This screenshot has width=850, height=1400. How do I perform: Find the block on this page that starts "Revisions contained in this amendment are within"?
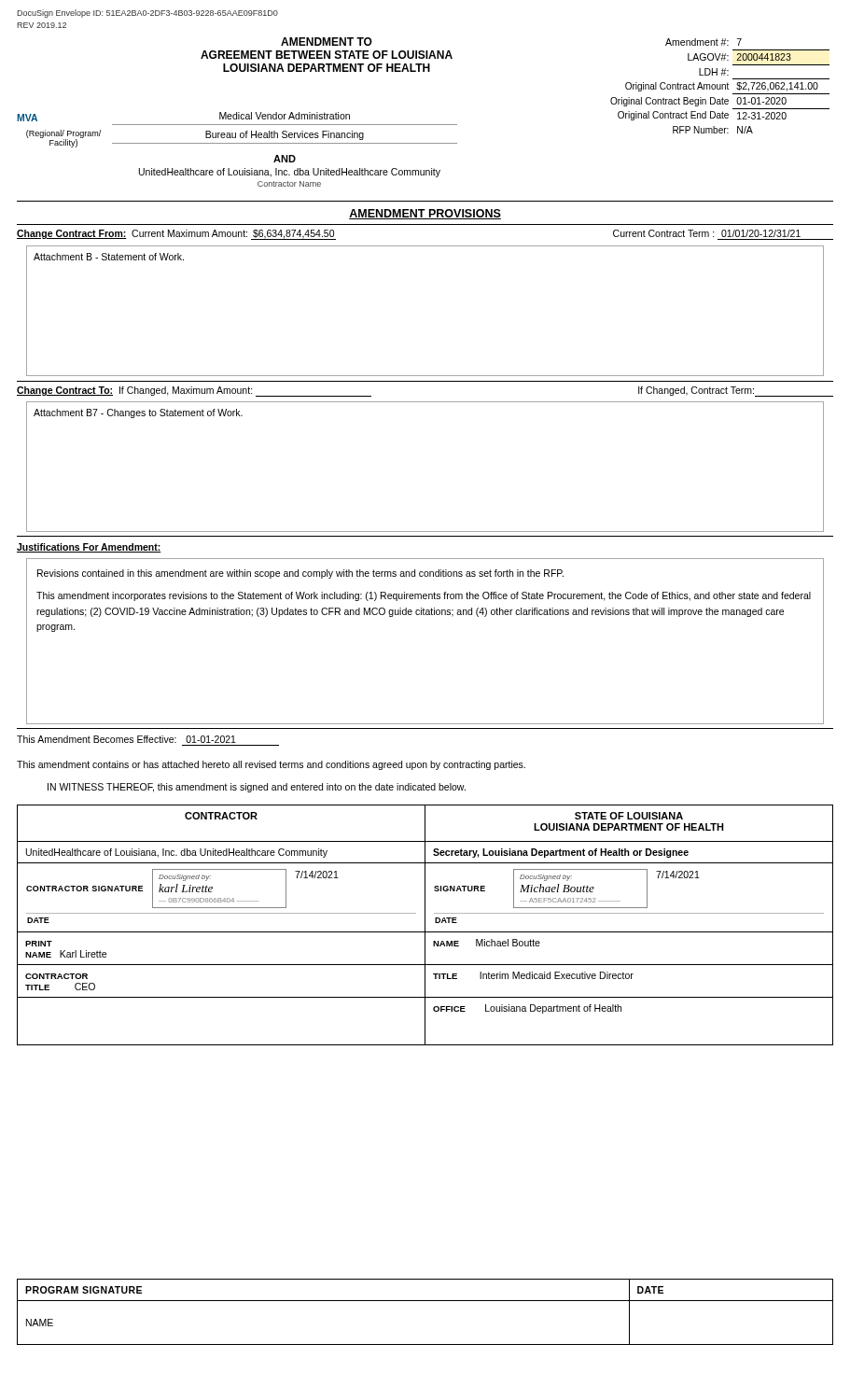coord(425,600)
